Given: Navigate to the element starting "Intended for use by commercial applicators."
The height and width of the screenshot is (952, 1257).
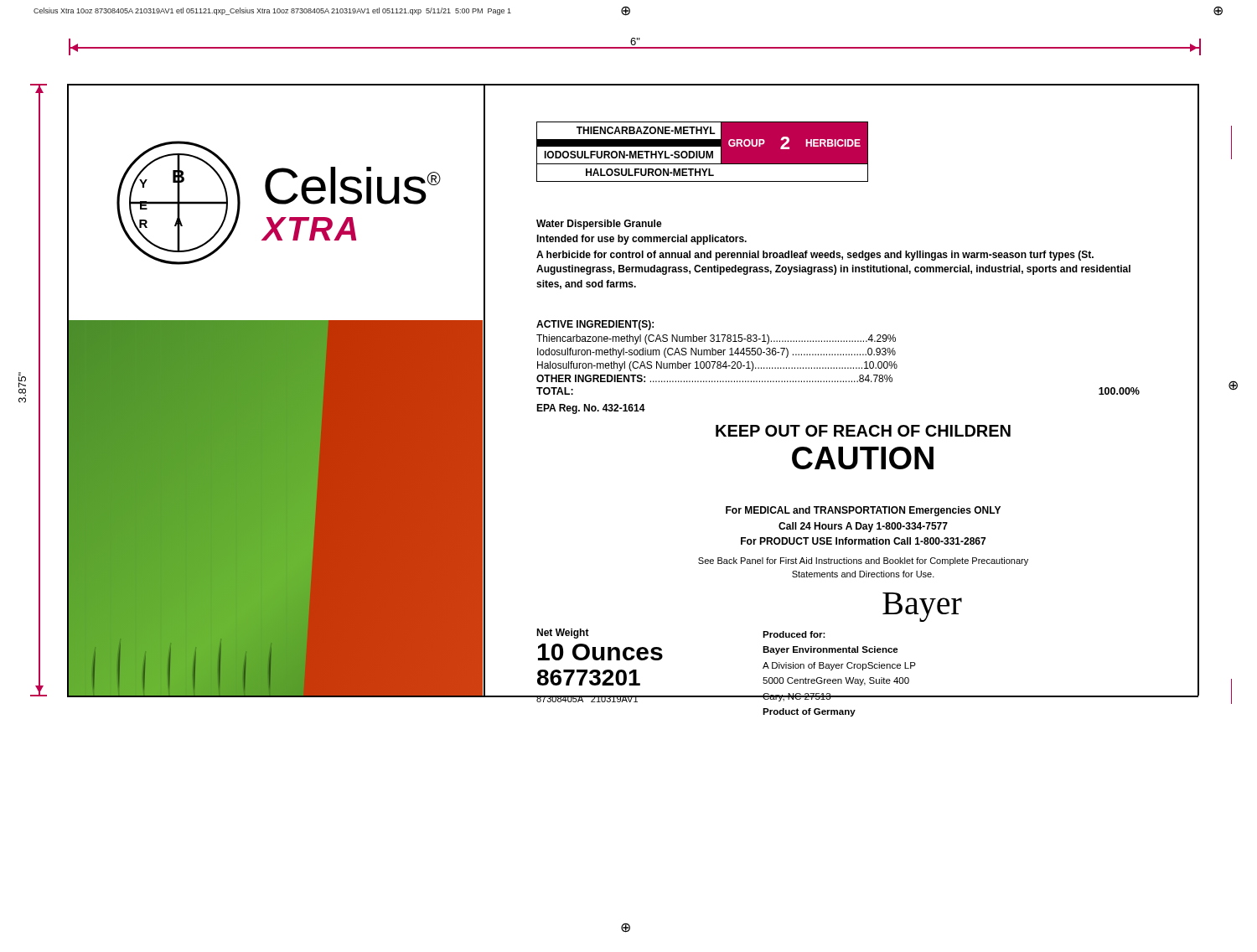Looking at the screenshot, I should [642, 239].
